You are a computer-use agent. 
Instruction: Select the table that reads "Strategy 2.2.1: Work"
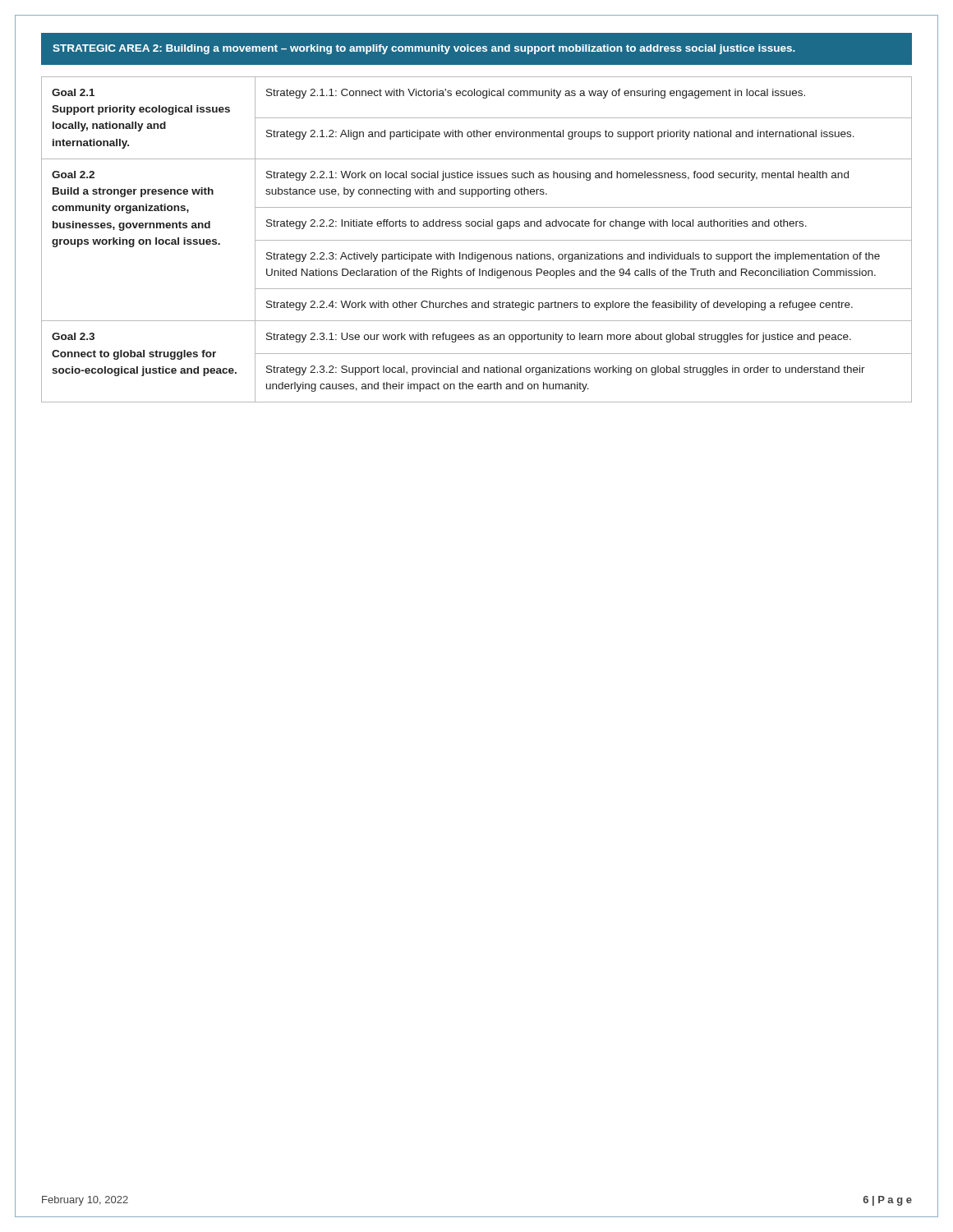pyautogui.click(x=476, y=239)
